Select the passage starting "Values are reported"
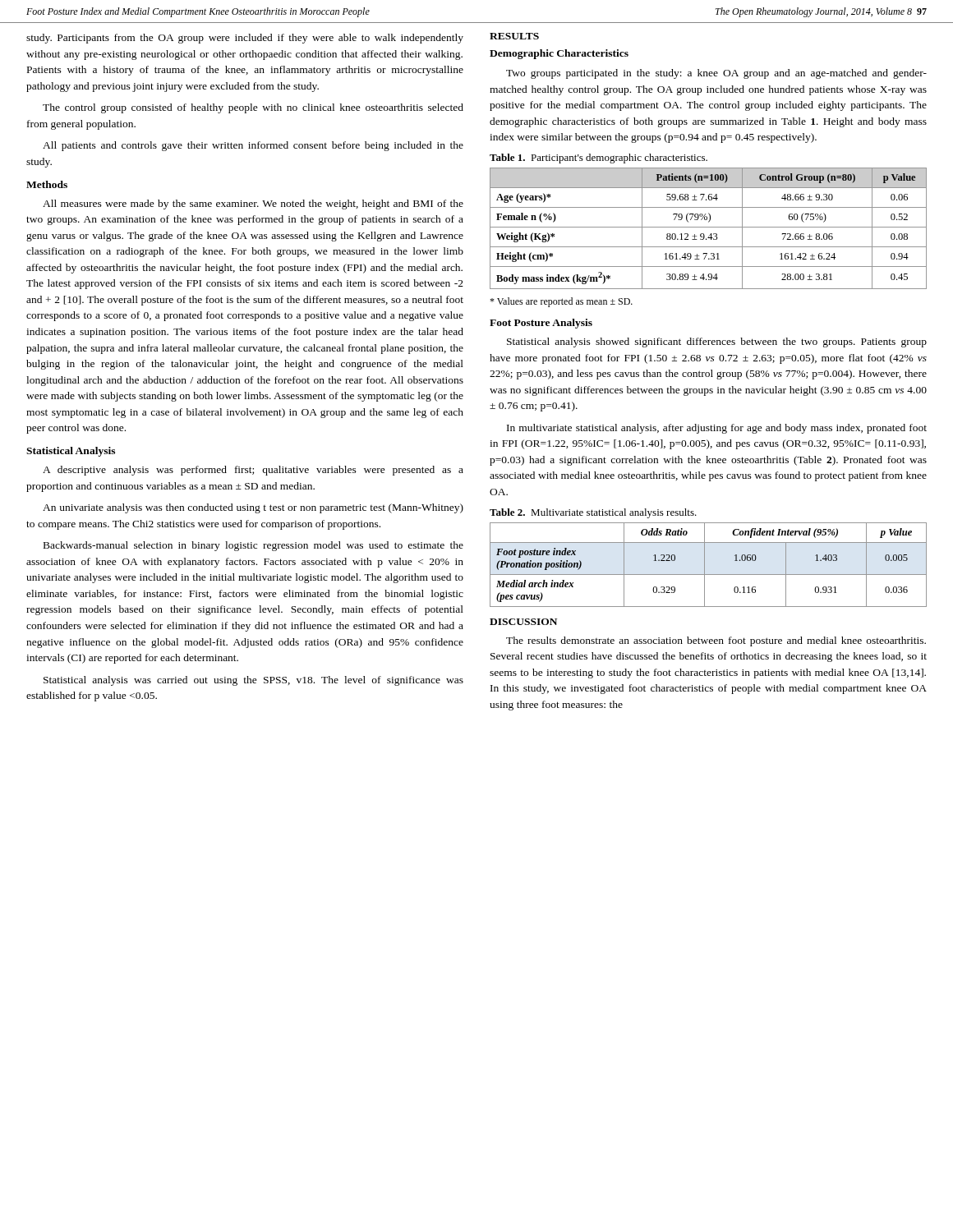The image size is (953, 1232). [x=561, y=301]
